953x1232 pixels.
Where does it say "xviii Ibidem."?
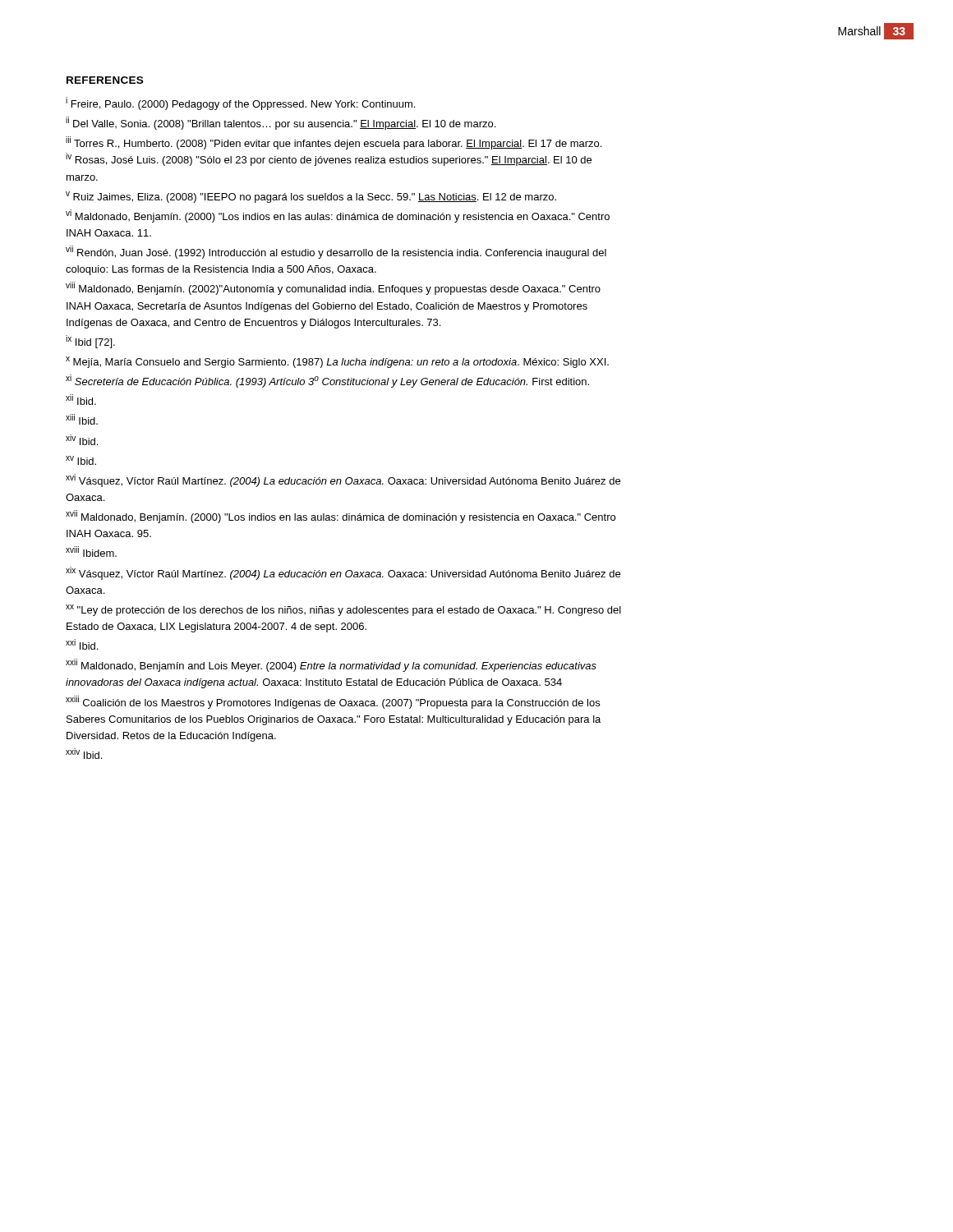point(92,553)
